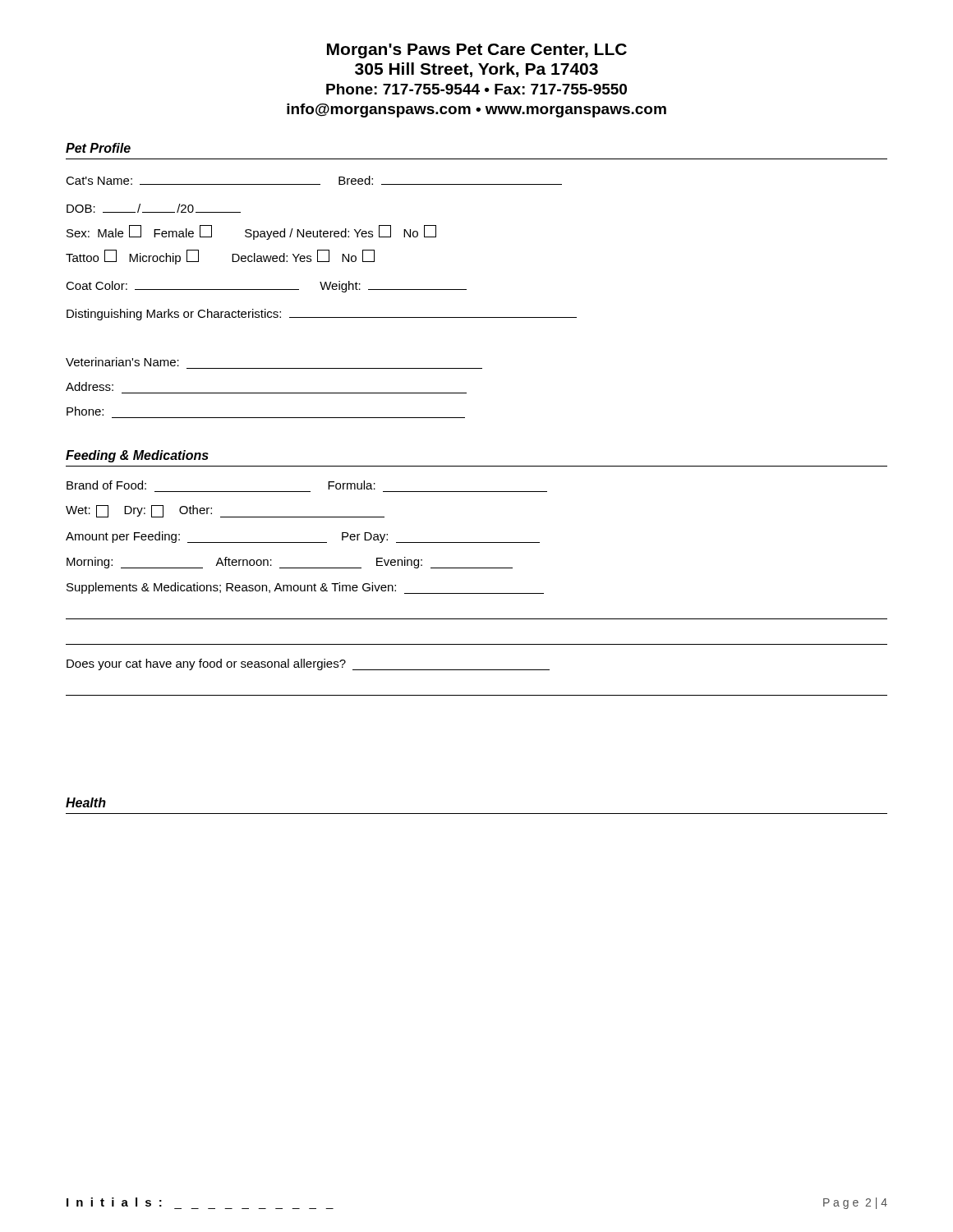
Task: Click where it says "Pet Profile"
Action: point(98,148)
